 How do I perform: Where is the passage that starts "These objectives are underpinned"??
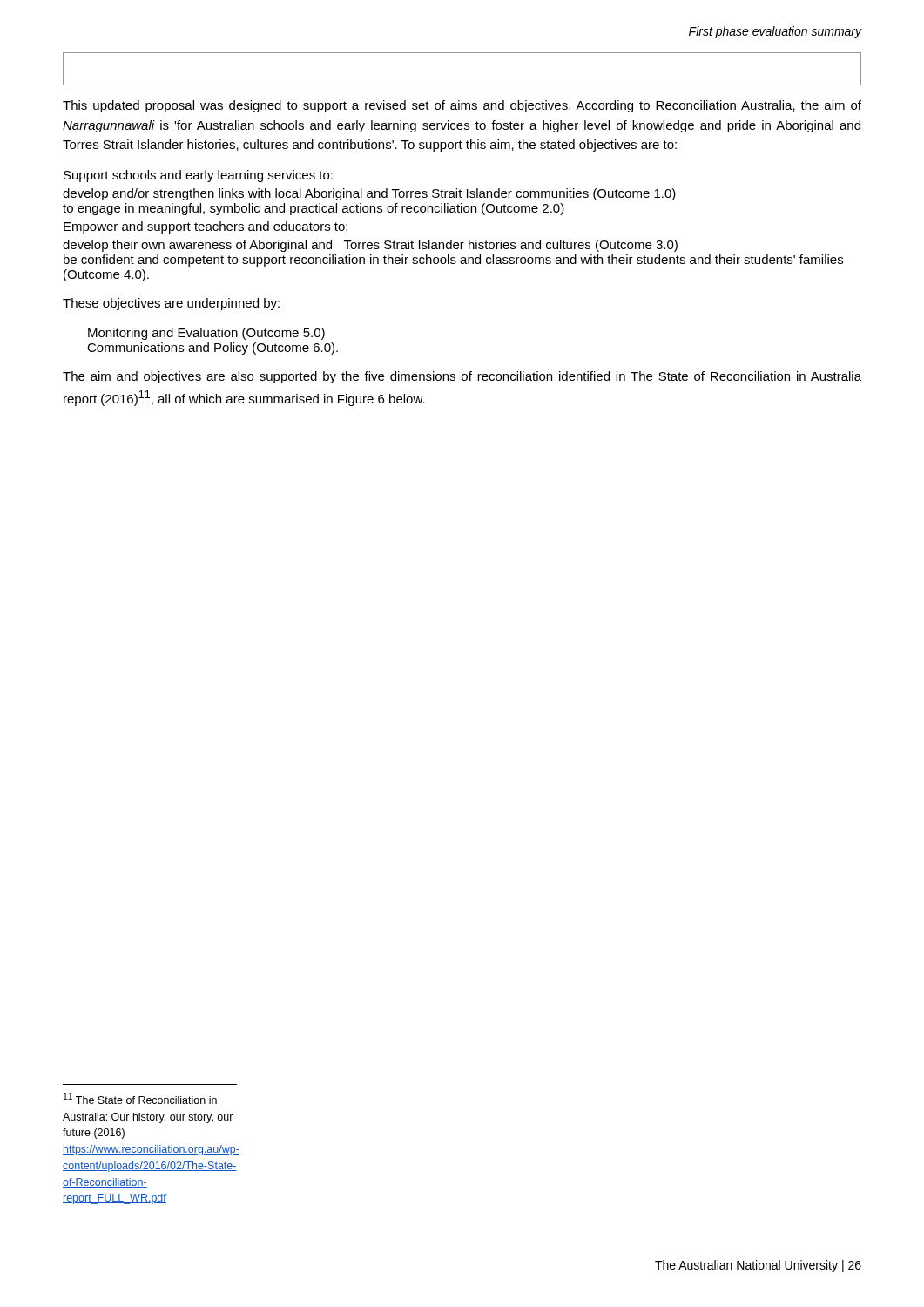(171, 304)
